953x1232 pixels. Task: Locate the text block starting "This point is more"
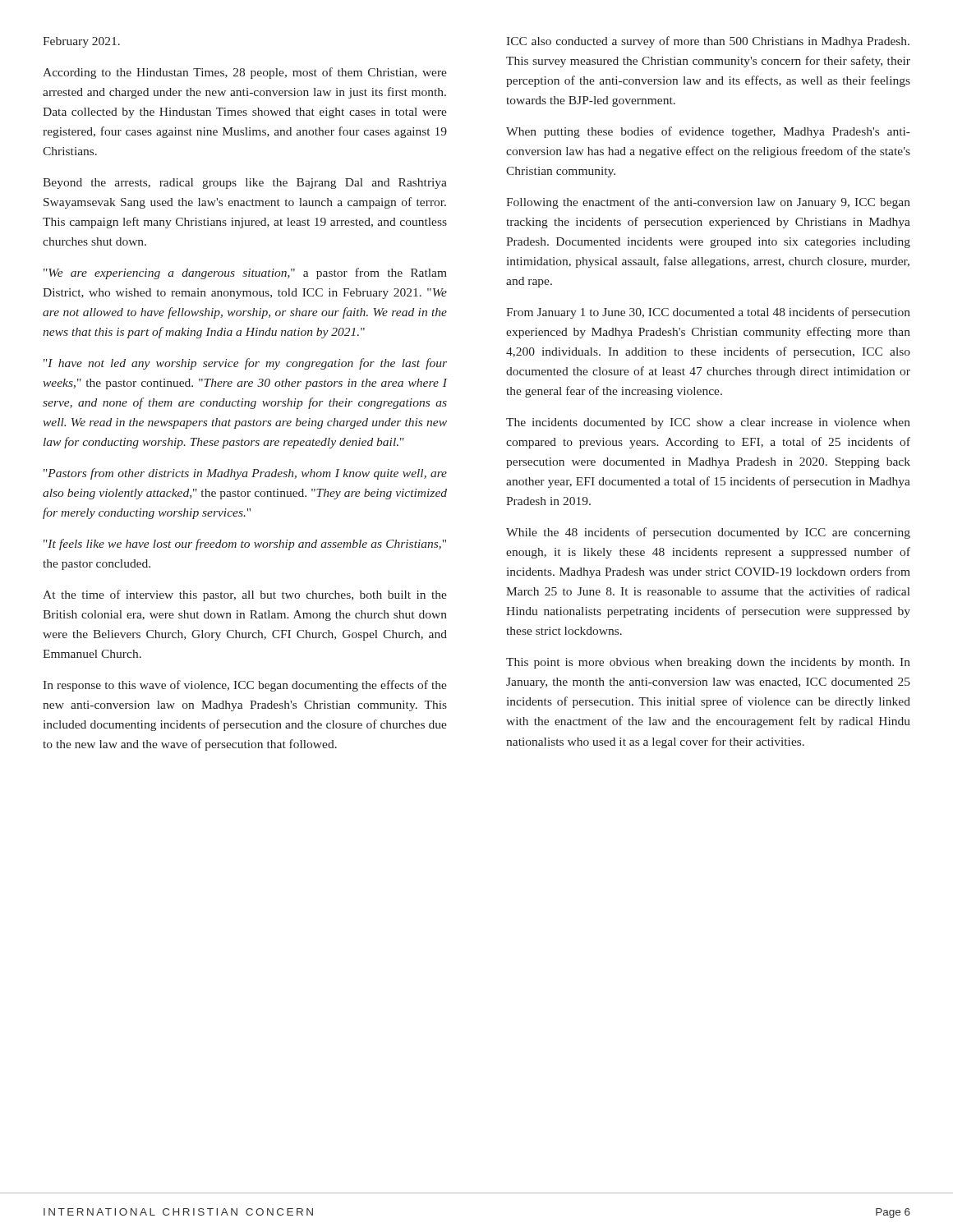pyautogui.click(x=708, y=701)
